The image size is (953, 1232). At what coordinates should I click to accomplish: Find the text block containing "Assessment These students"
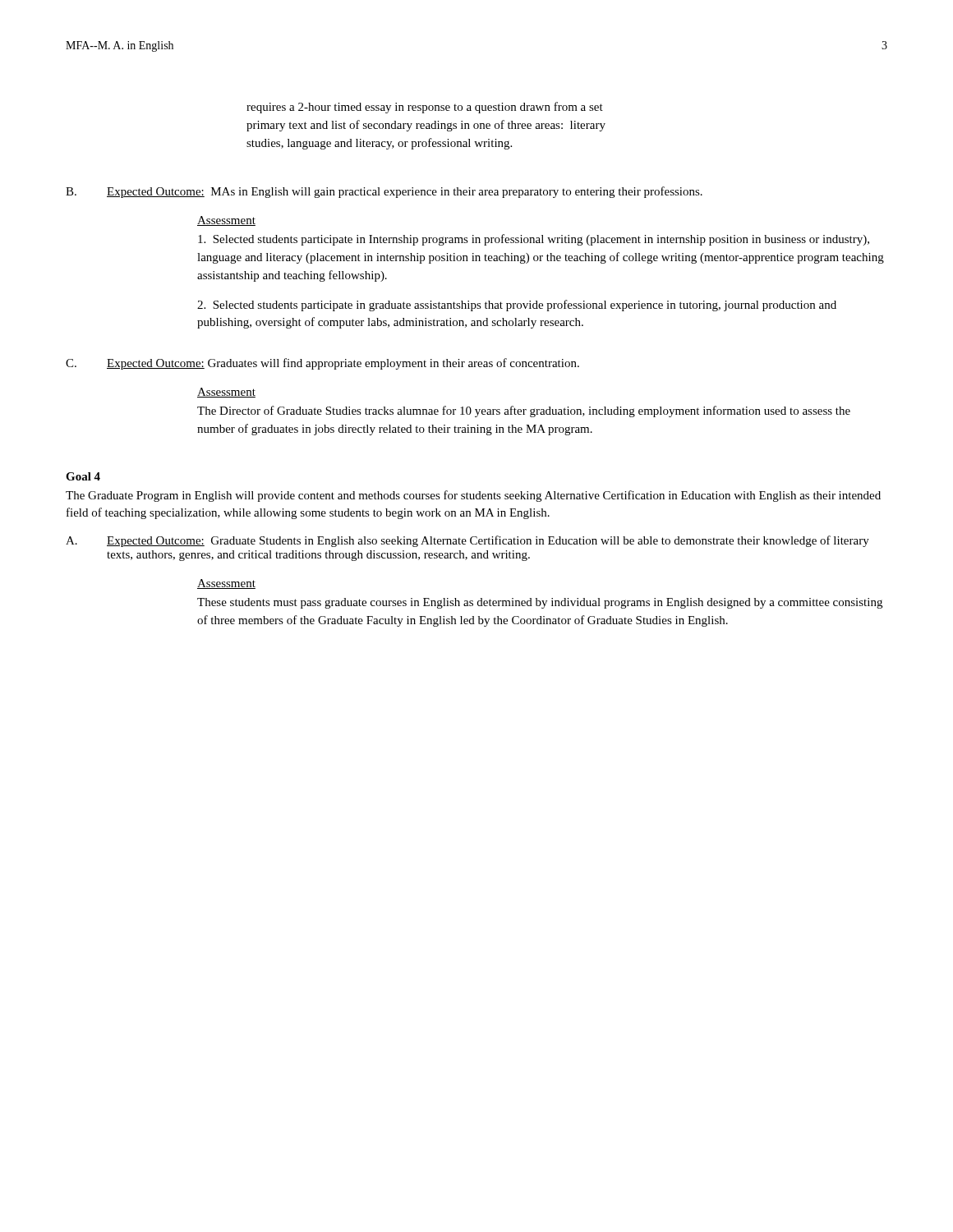(x=542, y=603)
